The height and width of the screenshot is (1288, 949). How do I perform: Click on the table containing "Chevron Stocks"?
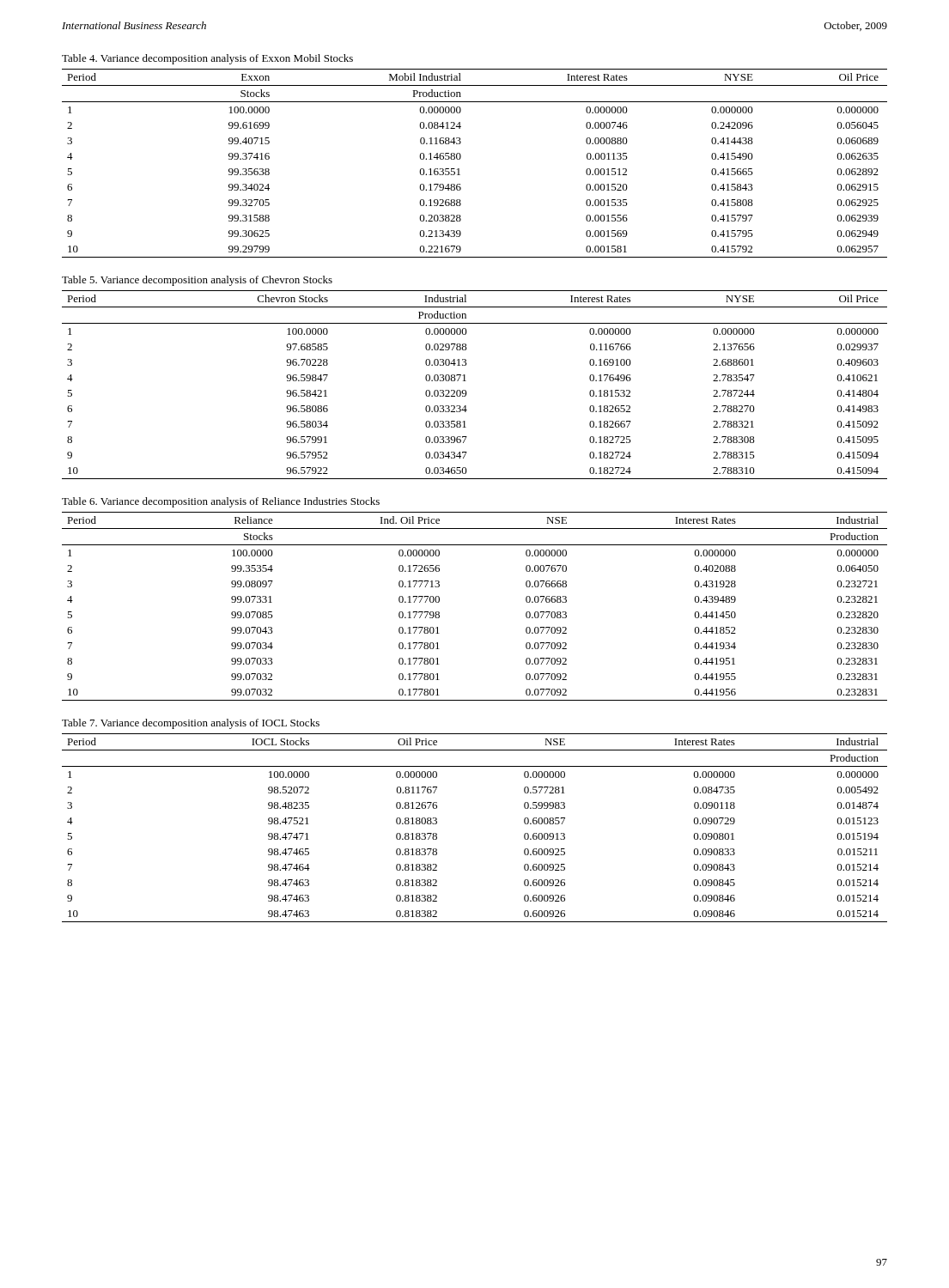click(474, 385)
